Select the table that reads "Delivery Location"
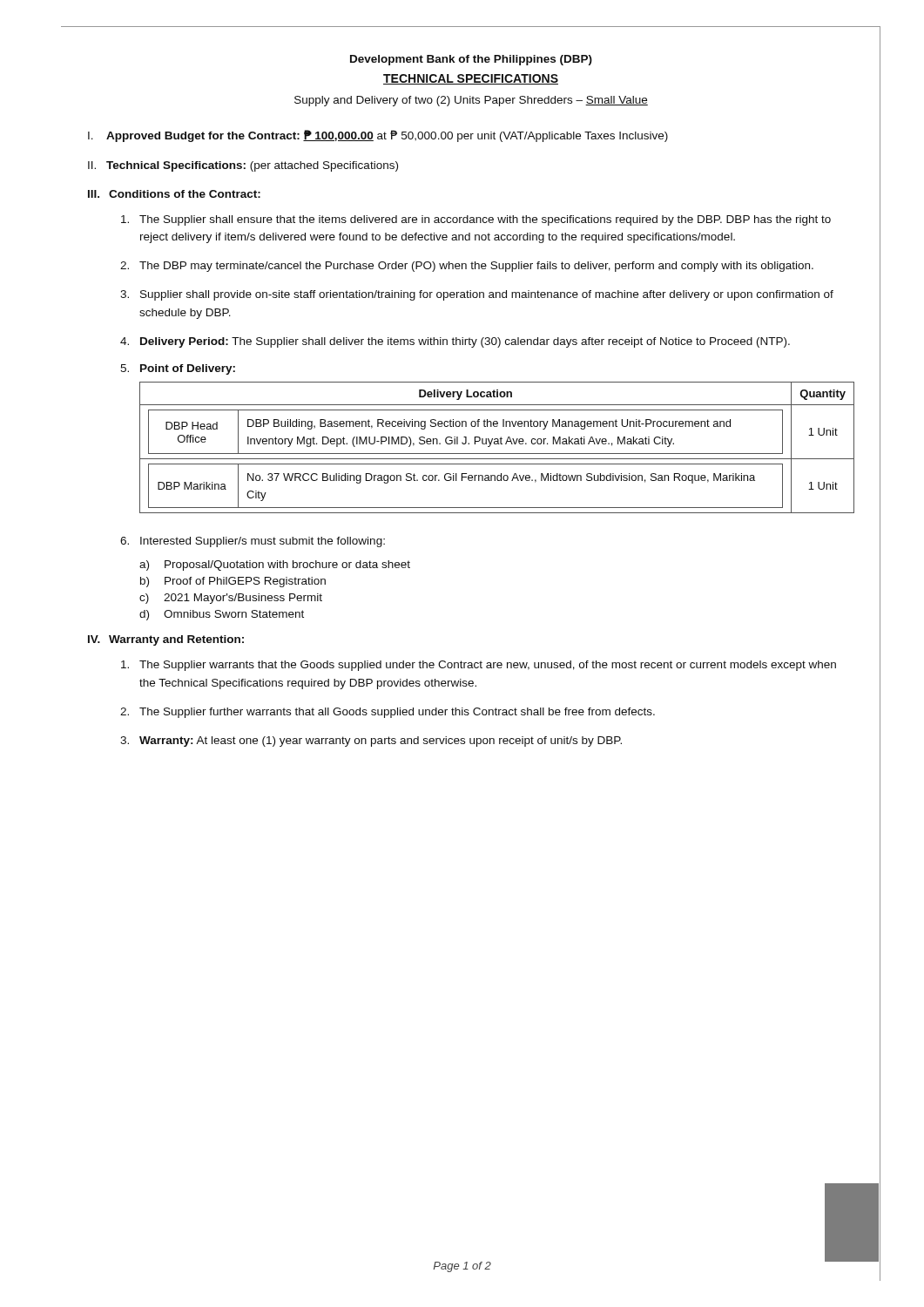This screenshot has height=1307, width=924. coord(497,447)
